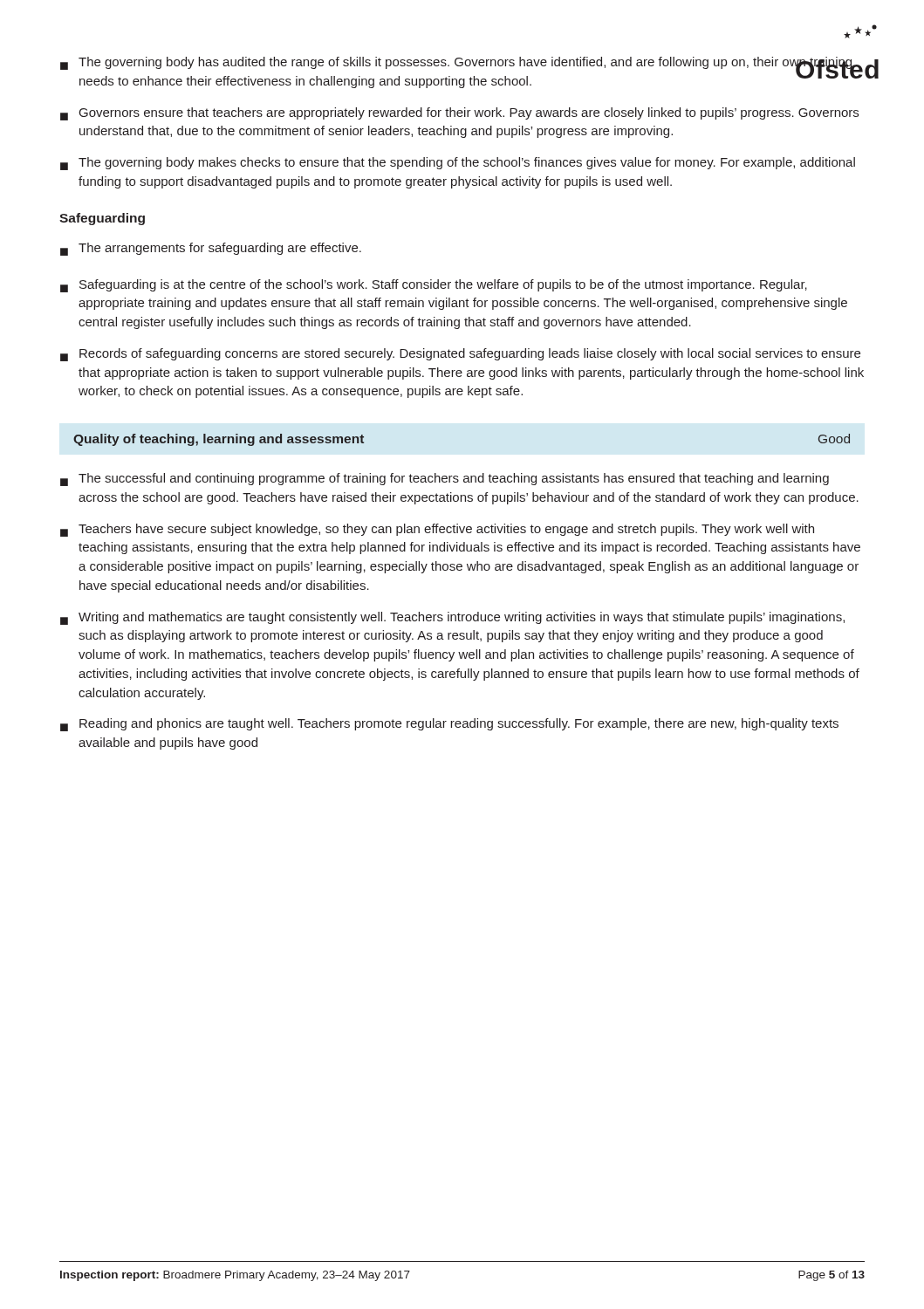The height and width of the screenshot is (1309, 924).
Task: Find the list item with the text "■ Records of safeguarding"
Action: point(462,372)
